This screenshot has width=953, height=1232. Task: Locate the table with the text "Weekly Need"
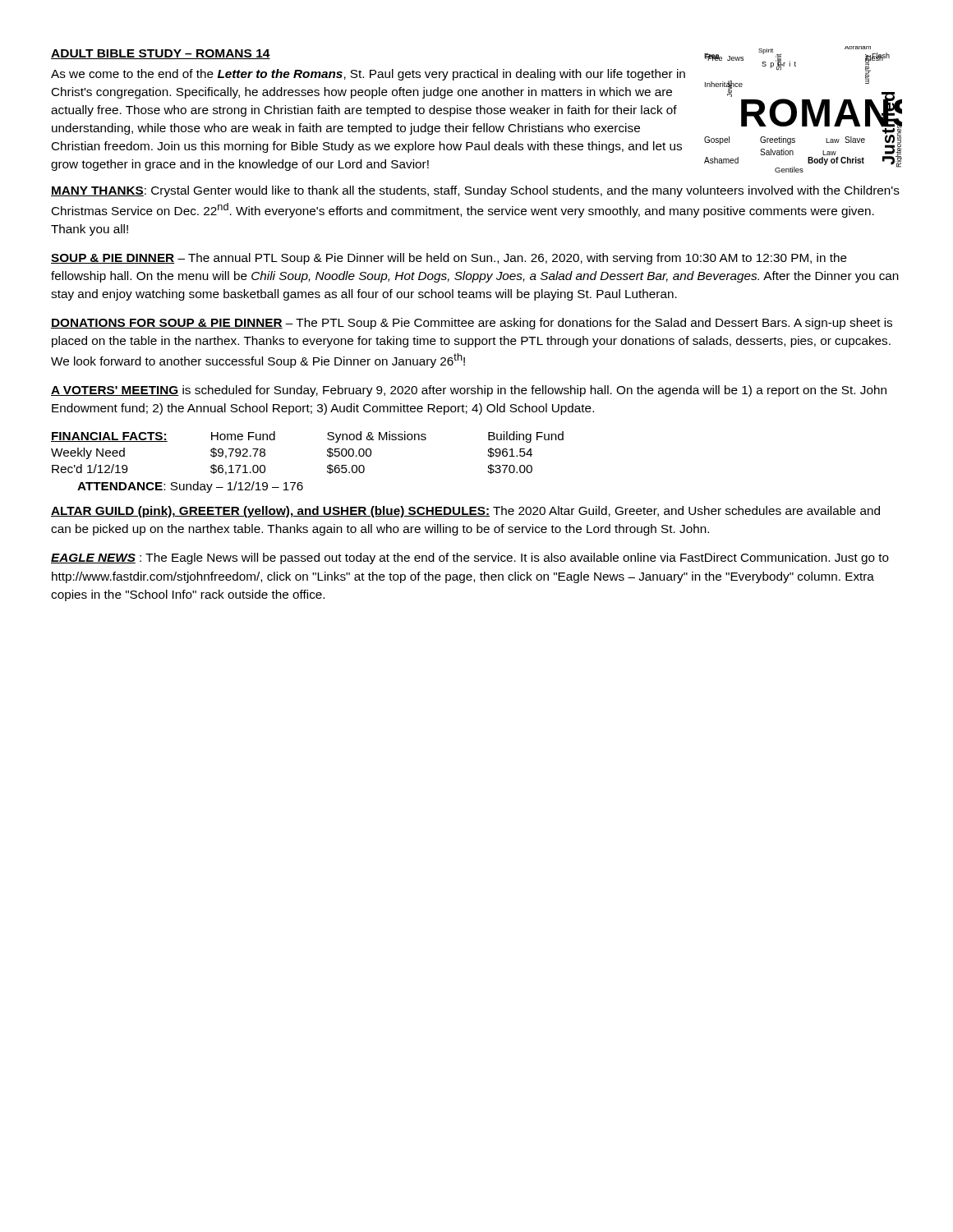476,453
